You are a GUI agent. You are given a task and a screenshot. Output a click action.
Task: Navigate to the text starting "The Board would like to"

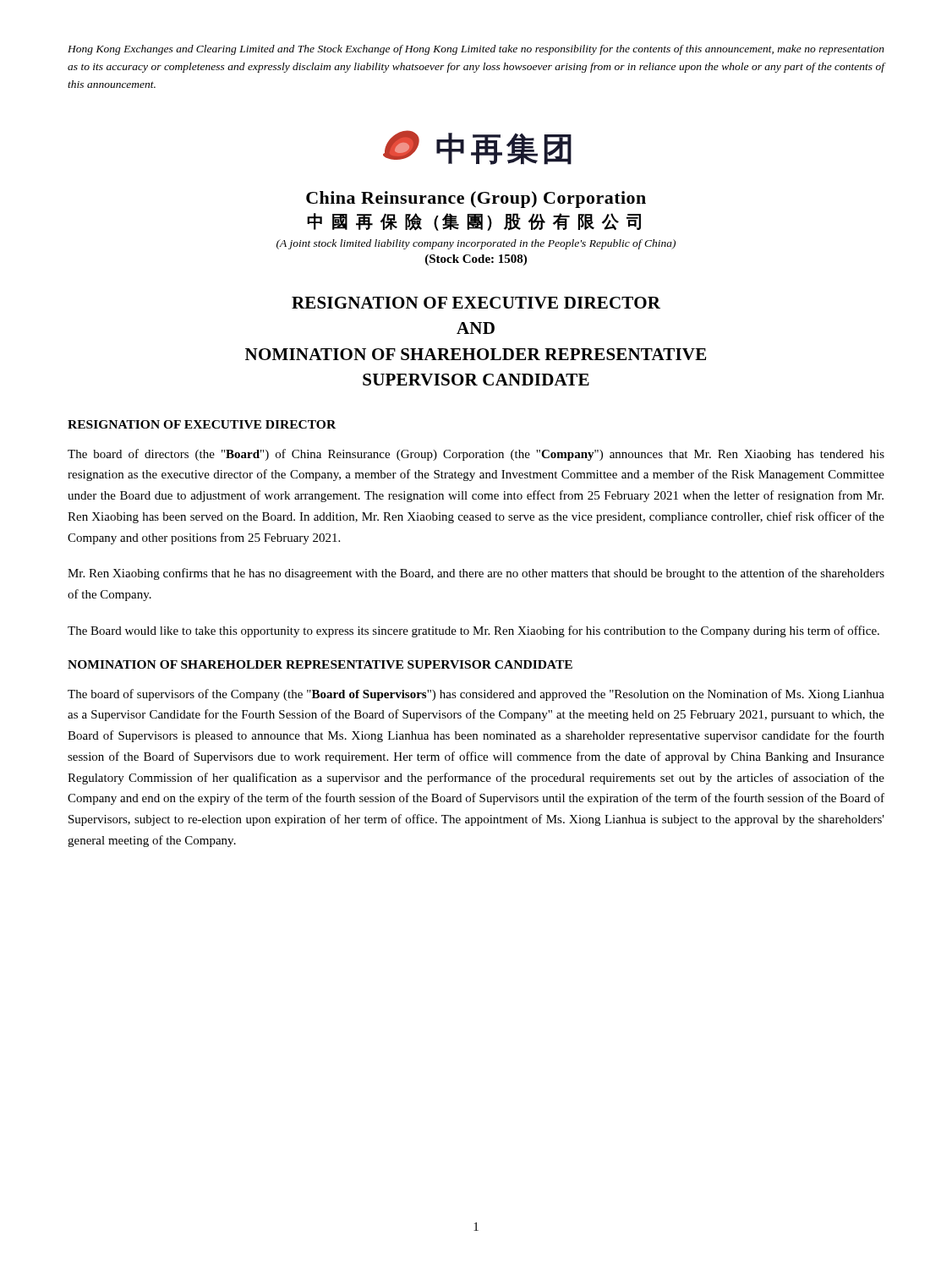coord(474,630)
